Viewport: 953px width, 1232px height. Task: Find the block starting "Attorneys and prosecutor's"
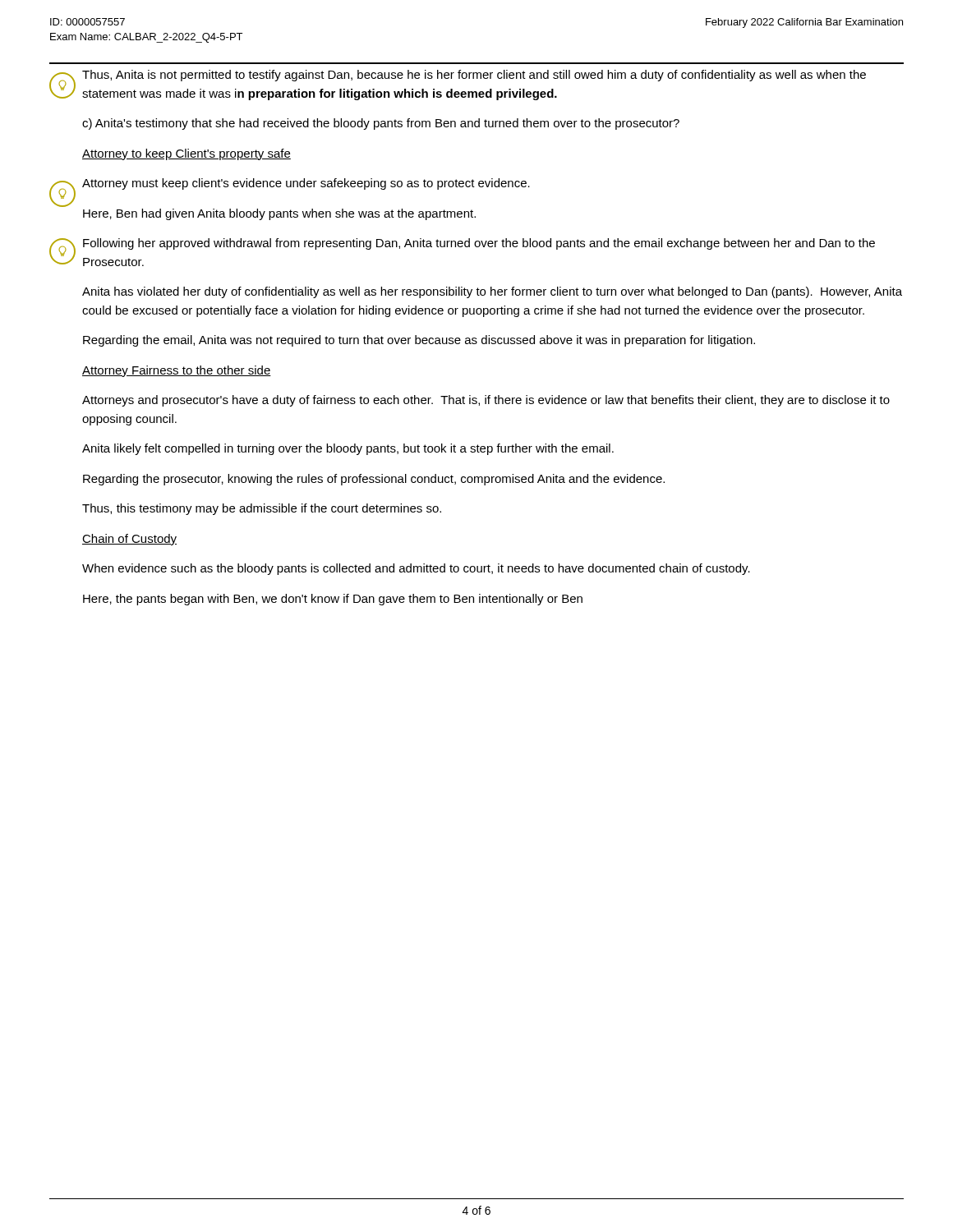pos(486,409)
